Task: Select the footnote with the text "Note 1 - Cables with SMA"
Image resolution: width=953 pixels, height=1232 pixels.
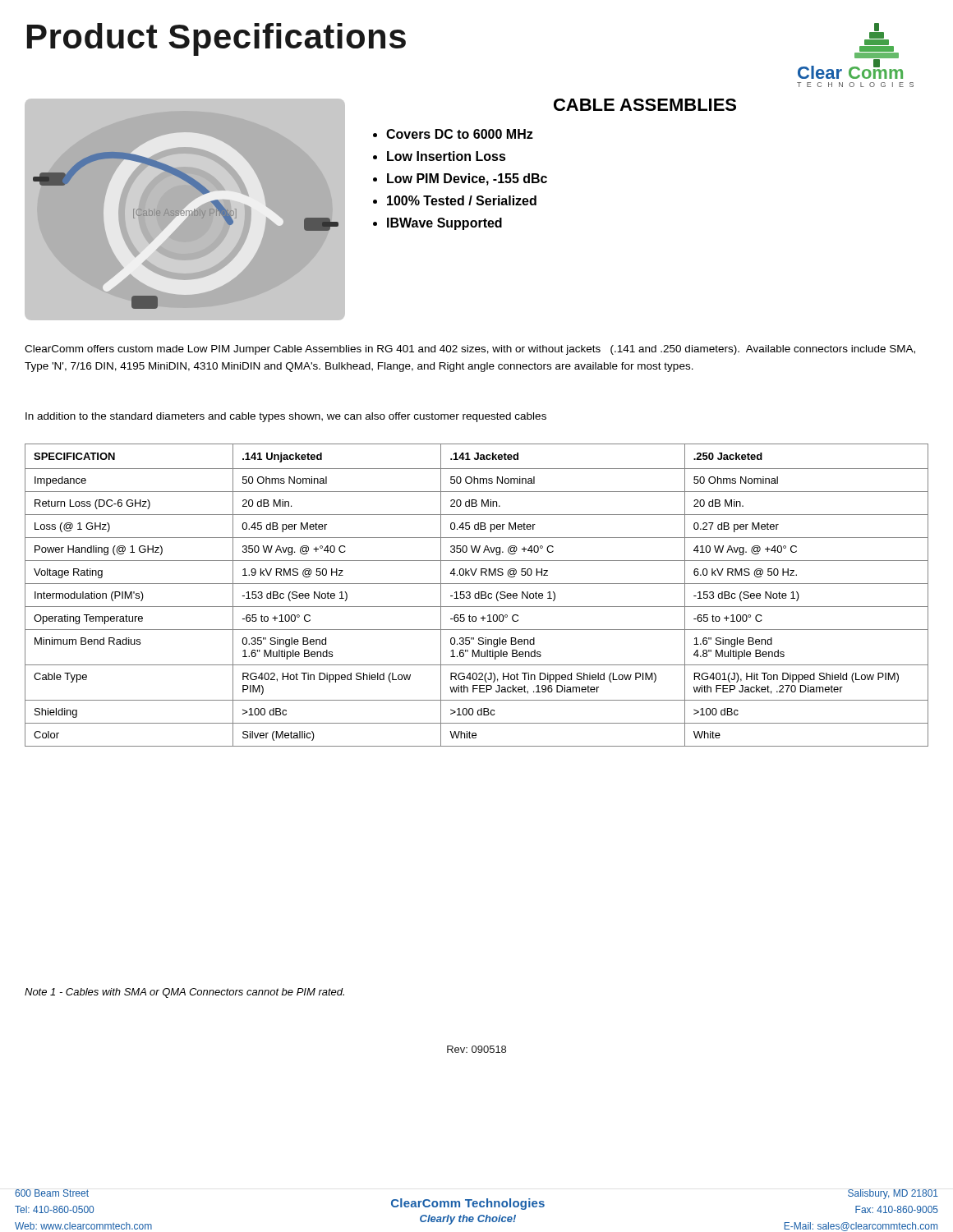Action: click(185, 992)
